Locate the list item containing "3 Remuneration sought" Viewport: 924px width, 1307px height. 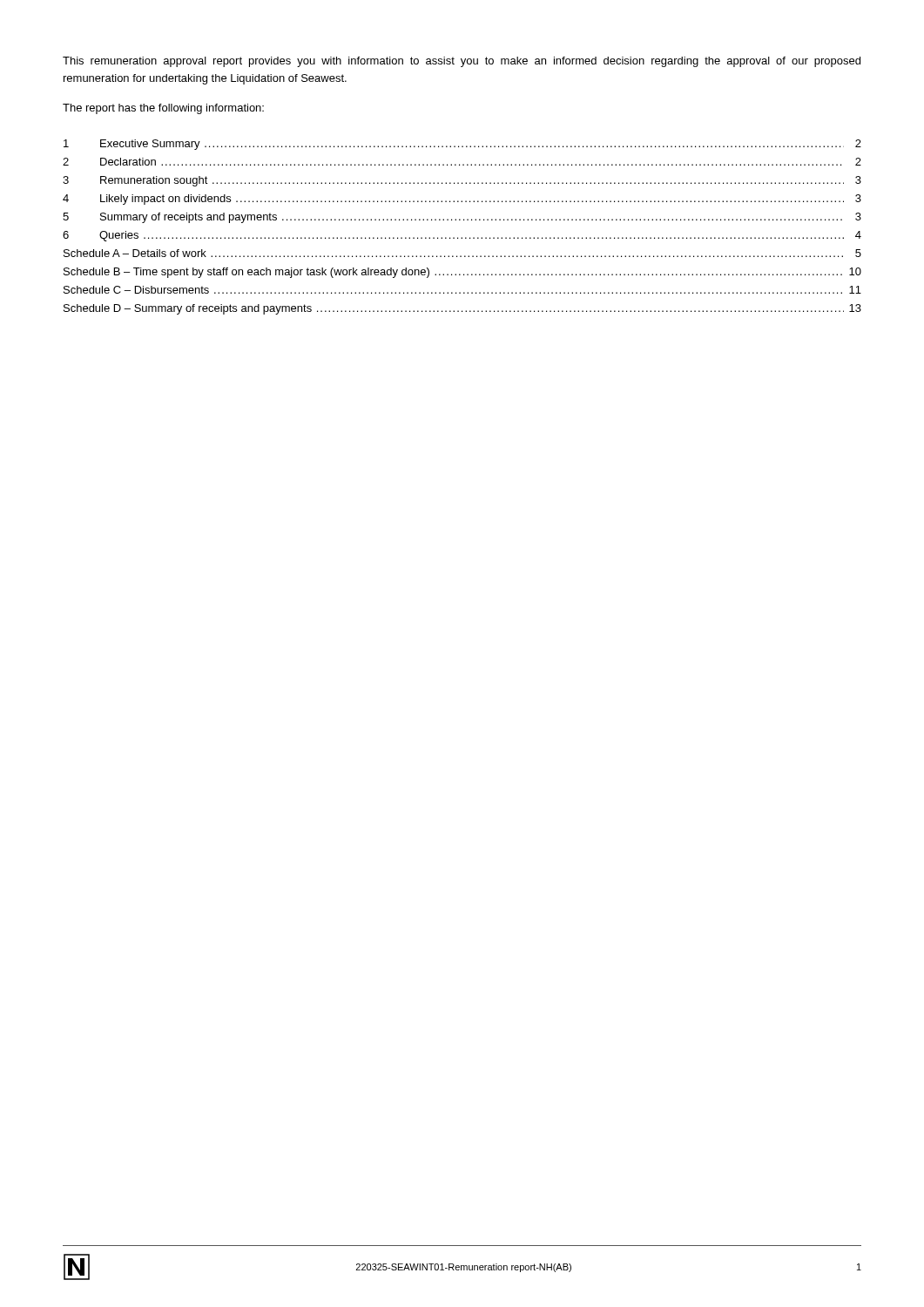click(x=462, y=180)
